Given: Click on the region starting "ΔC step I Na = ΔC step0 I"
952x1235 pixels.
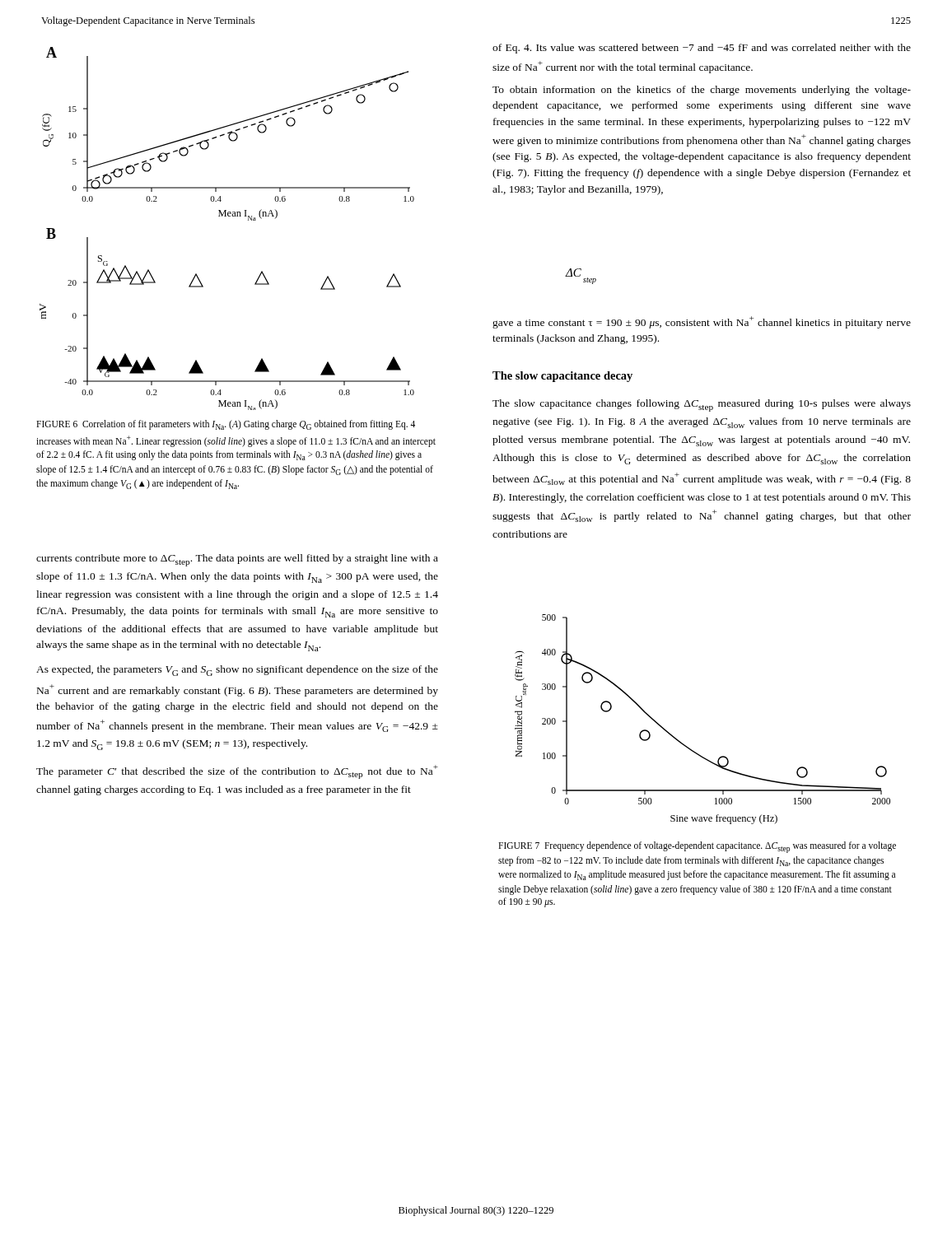Looking at the screenshot, I should [x=581, y=276].
